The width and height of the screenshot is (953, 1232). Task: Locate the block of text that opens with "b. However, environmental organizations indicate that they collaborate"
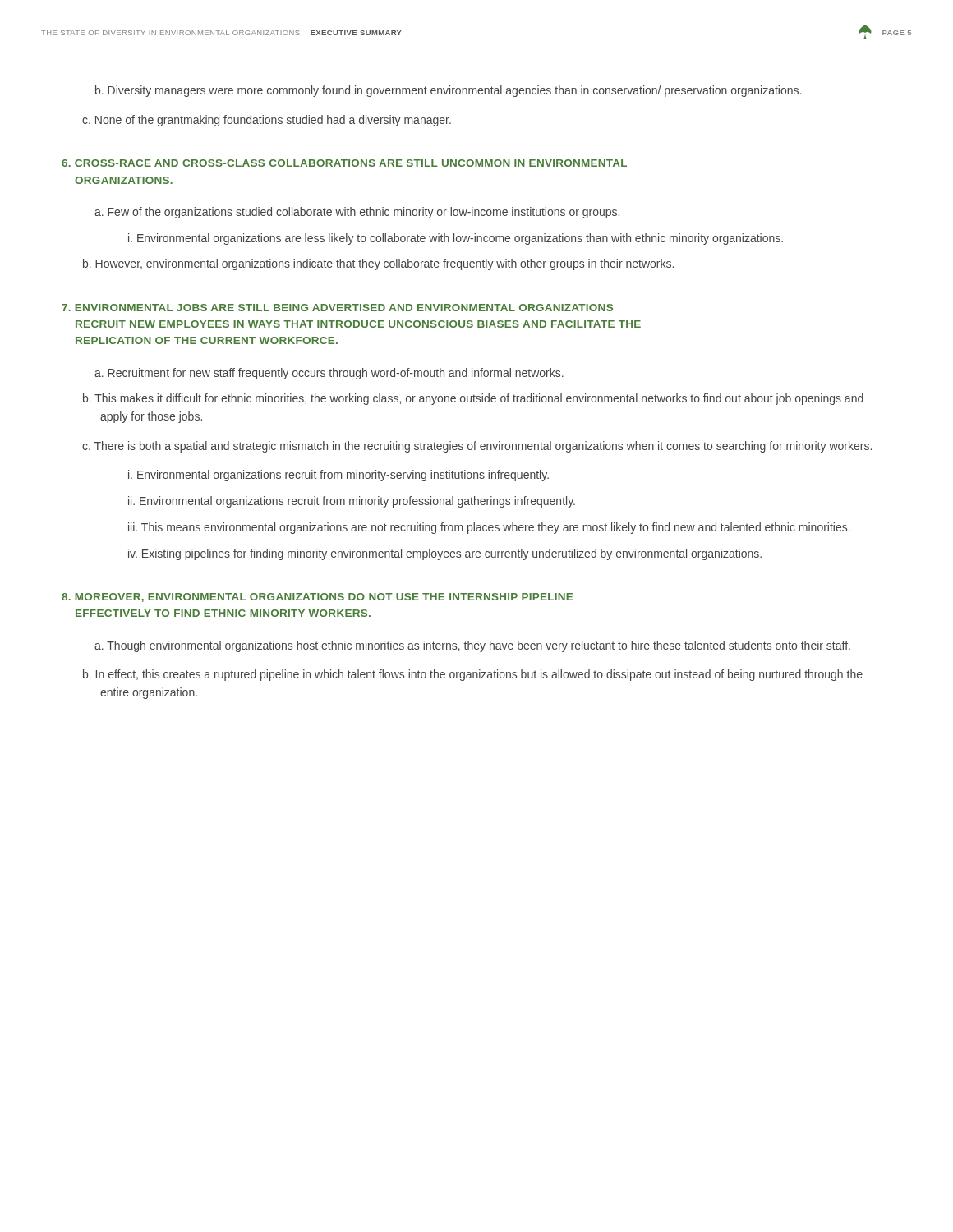pyautogui.click(x=378, y=264)
